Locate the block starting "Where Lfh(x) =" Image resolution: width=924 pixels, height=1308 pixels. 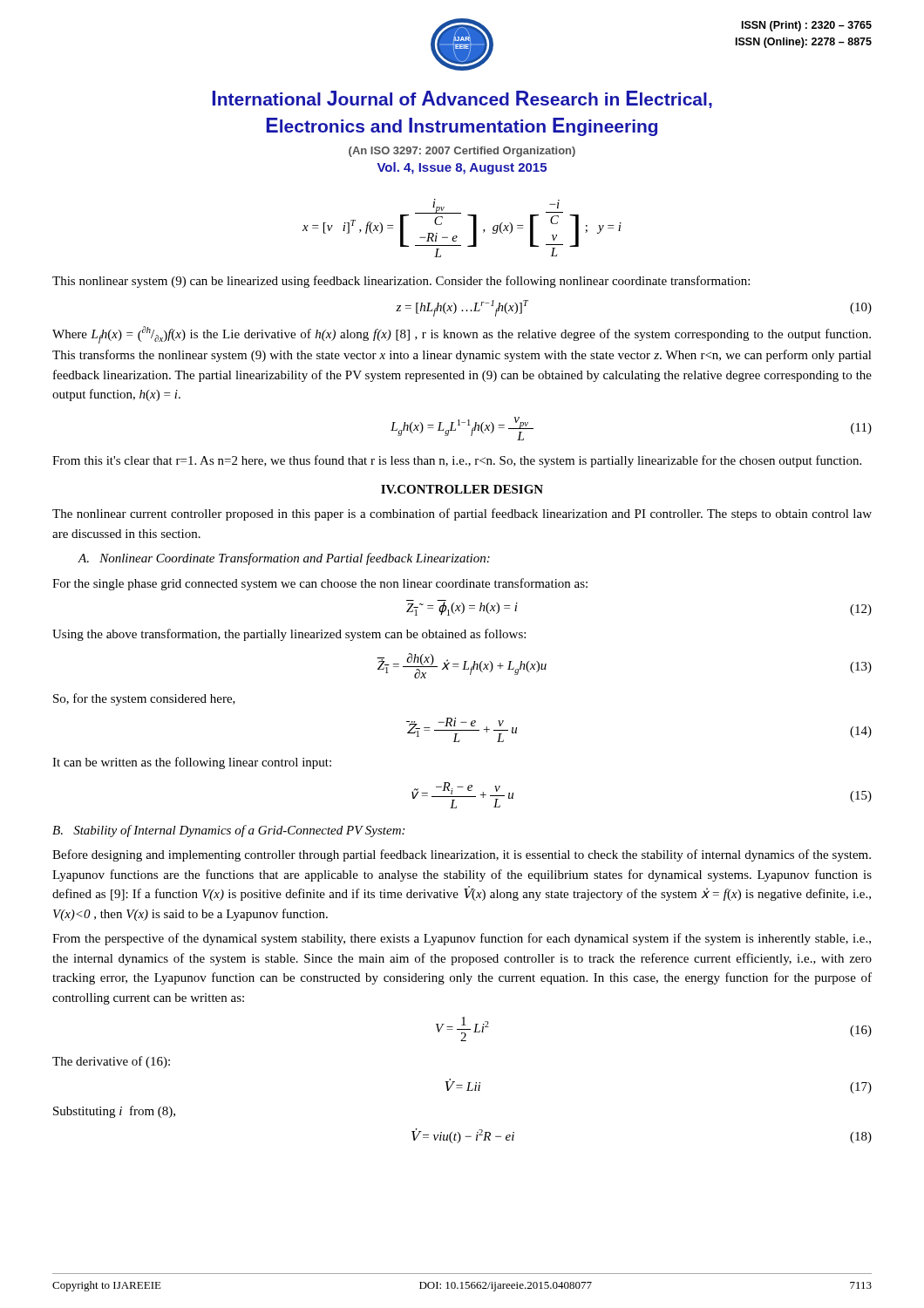[462, 363]
